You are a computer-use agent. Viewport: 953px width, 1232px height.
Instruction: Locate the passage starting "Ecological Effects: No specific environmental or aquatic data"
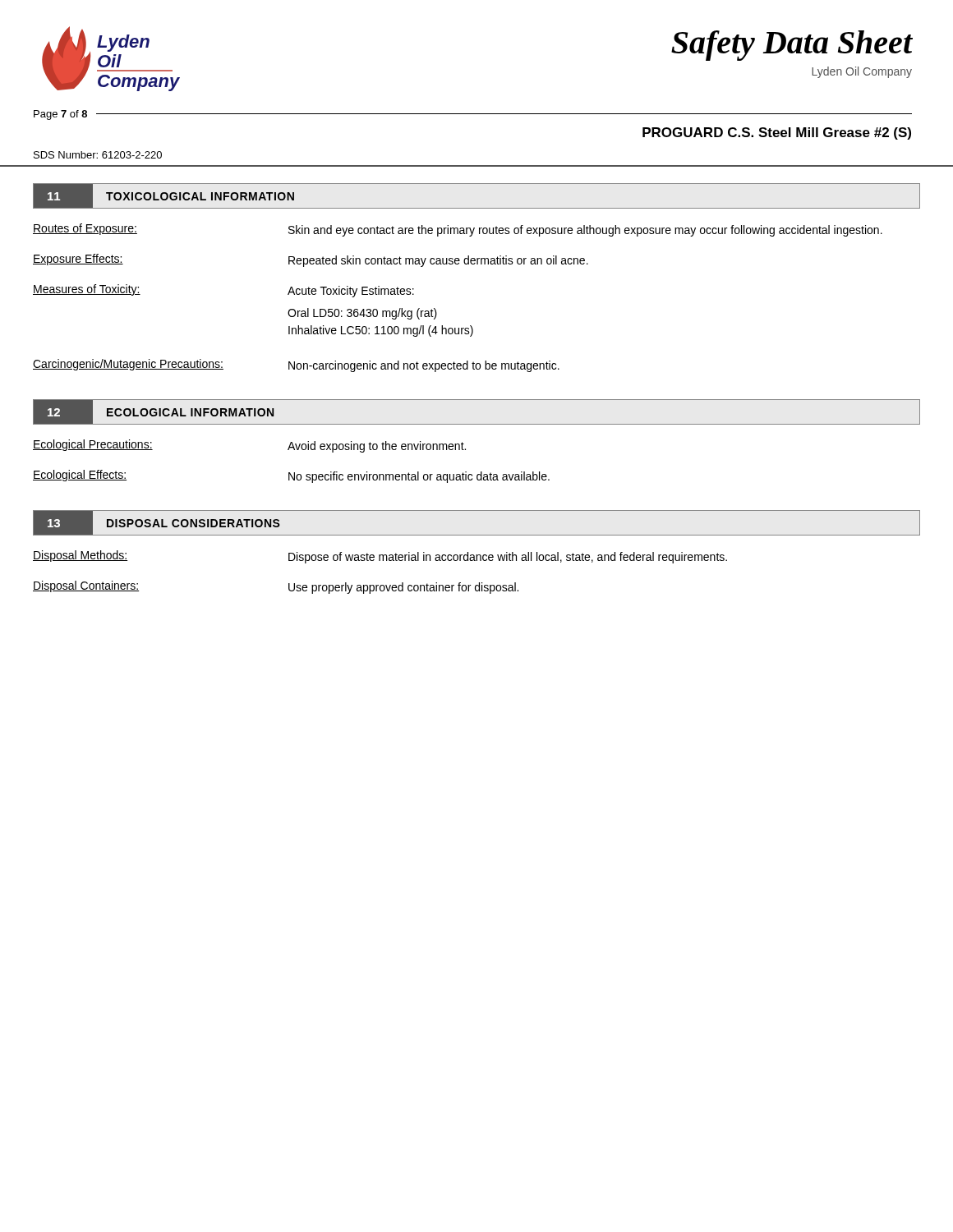click(x=472, y=477)
